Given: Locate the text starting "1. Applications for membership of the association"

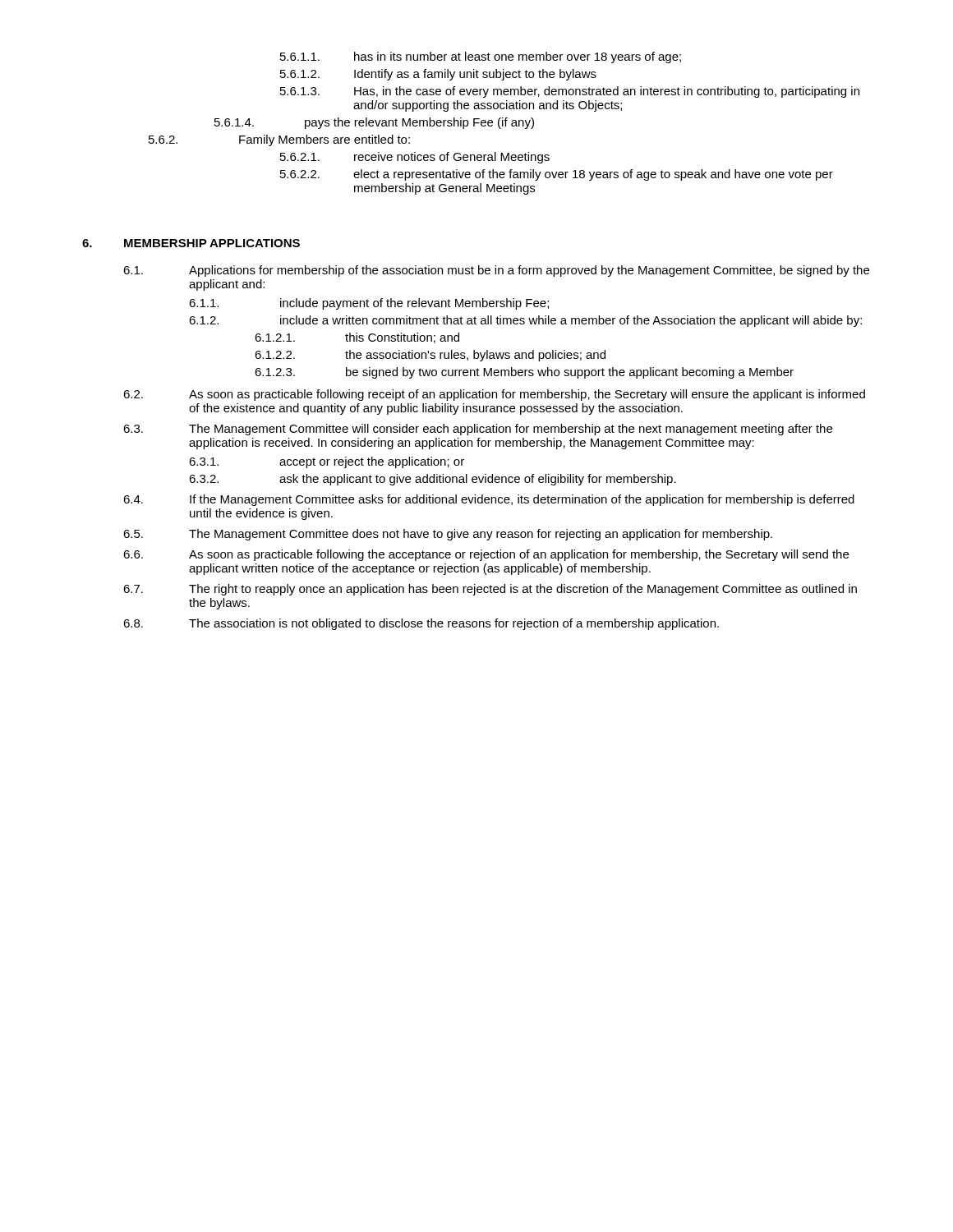Looking at the screenshot, I should [x=497, y=277].
